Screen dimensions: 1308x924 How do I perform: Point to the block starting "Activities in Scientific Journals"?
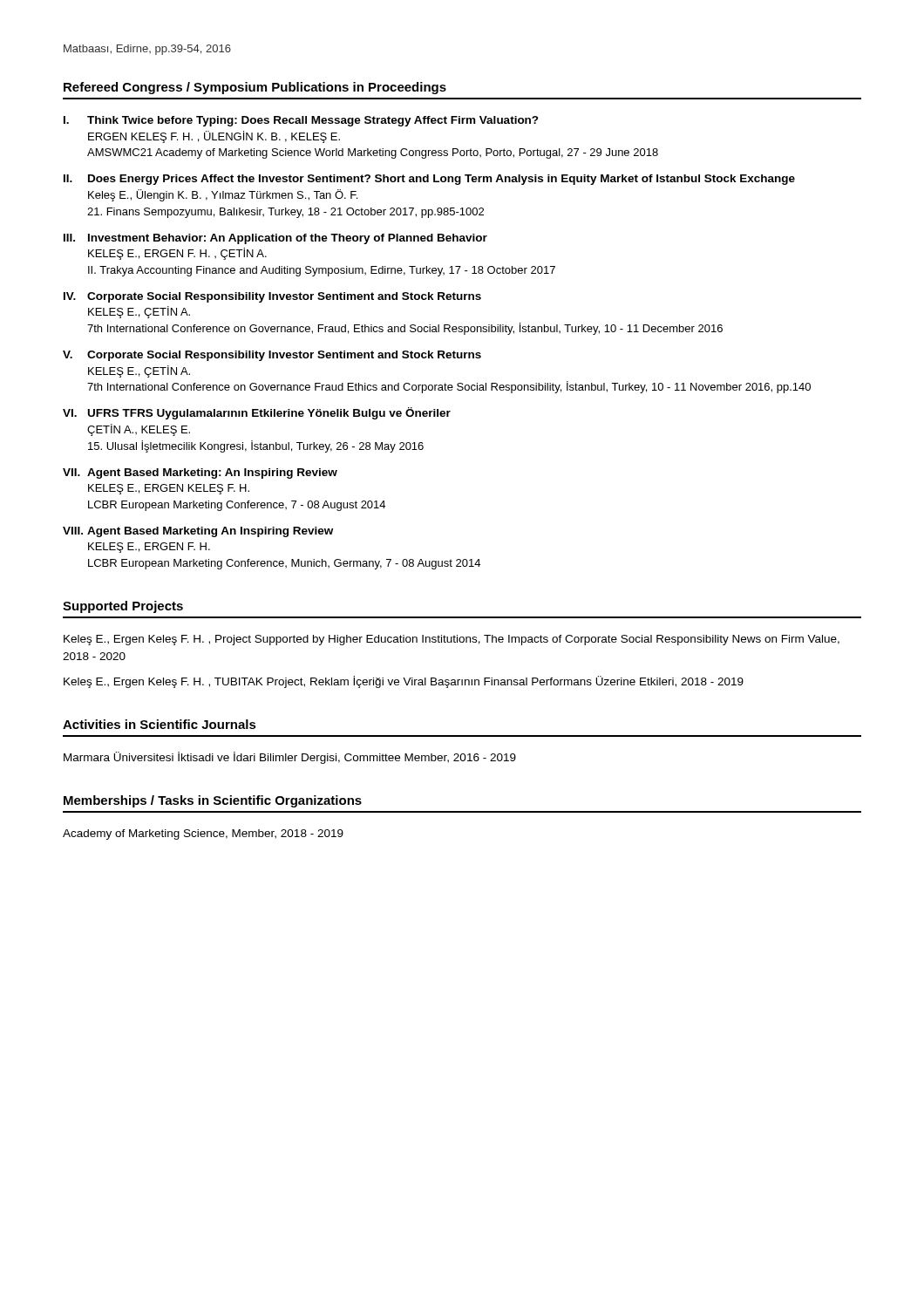click(x=159, y=724)
